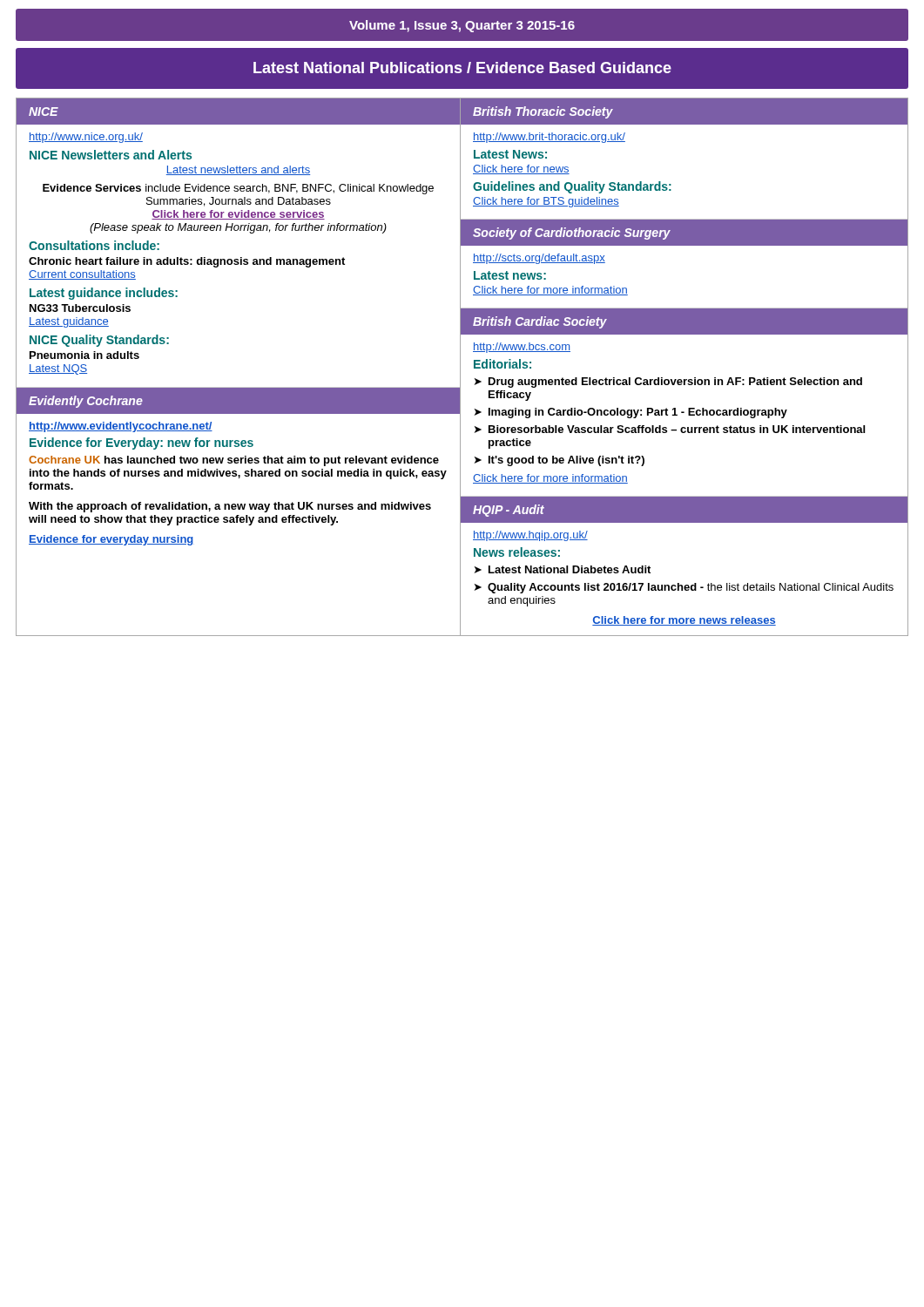924x1307 pixels.
Task: Point to "Consultations include:"
Action: pos(94,246)
